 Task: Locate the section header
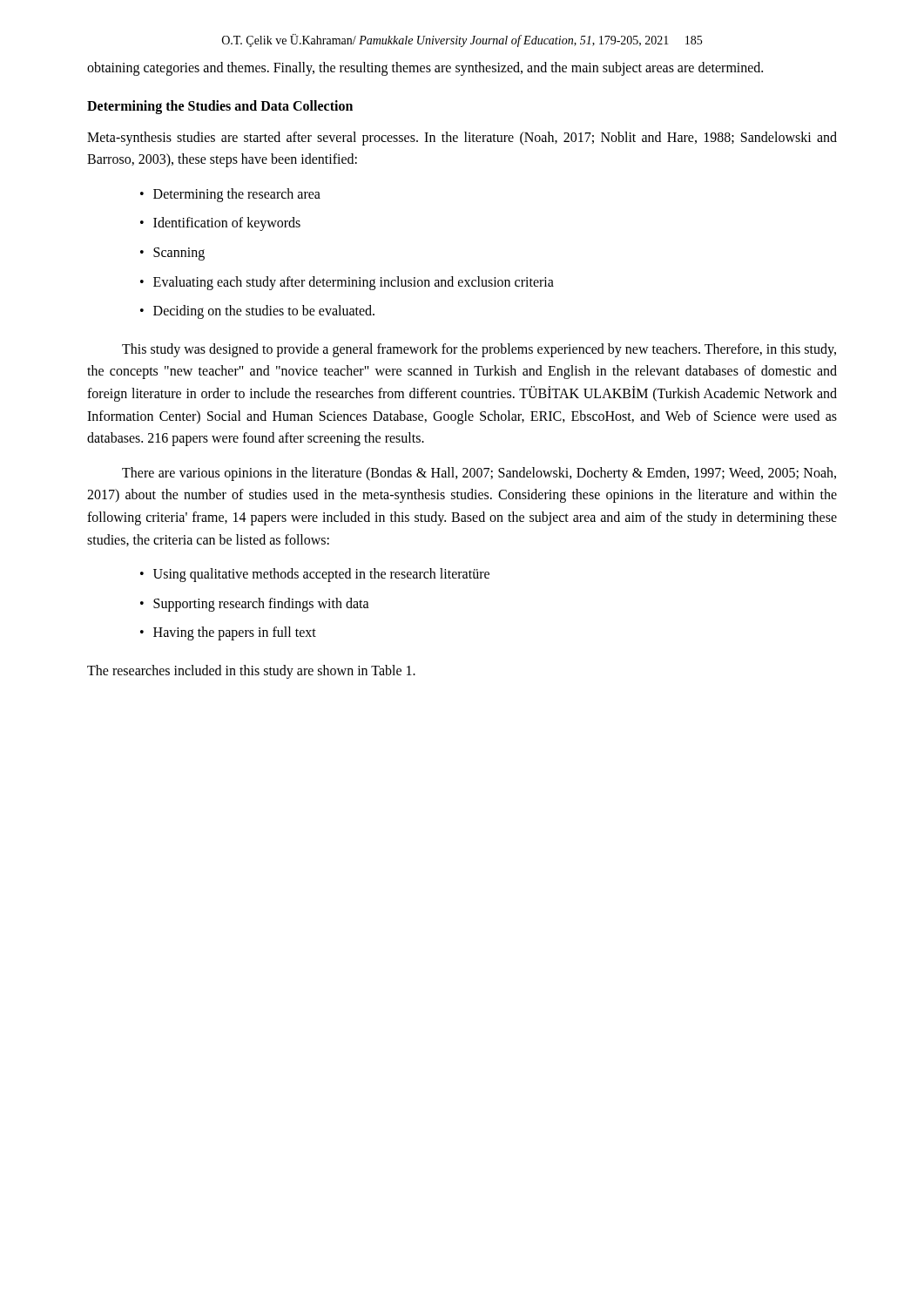coord(220,106)
